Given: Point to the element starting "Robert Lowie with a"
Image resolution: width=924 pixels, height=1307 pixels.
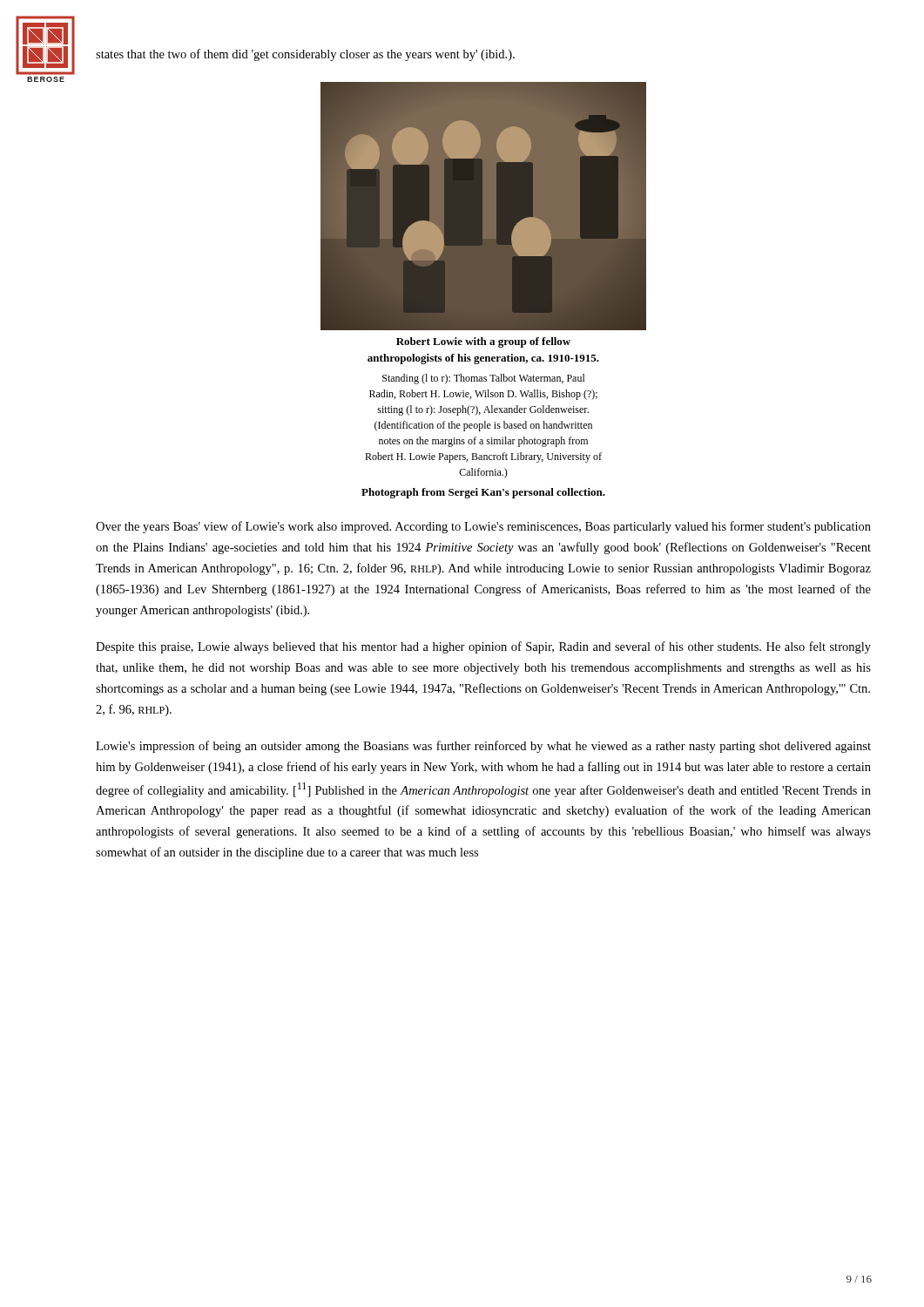Looking at the screenshot, I should [x=483, y=417].
